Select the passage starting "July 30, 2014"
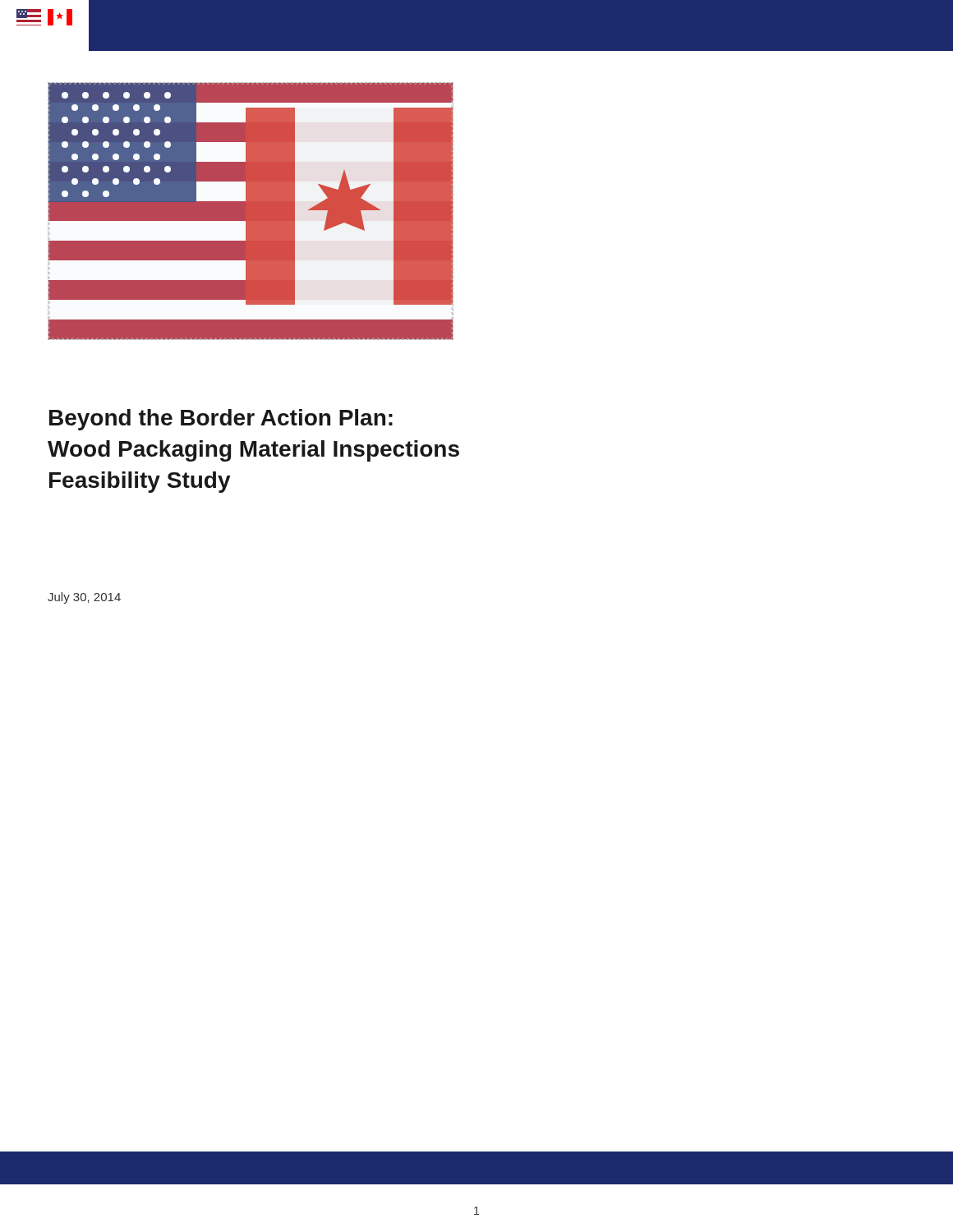This screenshot has height=1232, width=953. coord(84,597)
